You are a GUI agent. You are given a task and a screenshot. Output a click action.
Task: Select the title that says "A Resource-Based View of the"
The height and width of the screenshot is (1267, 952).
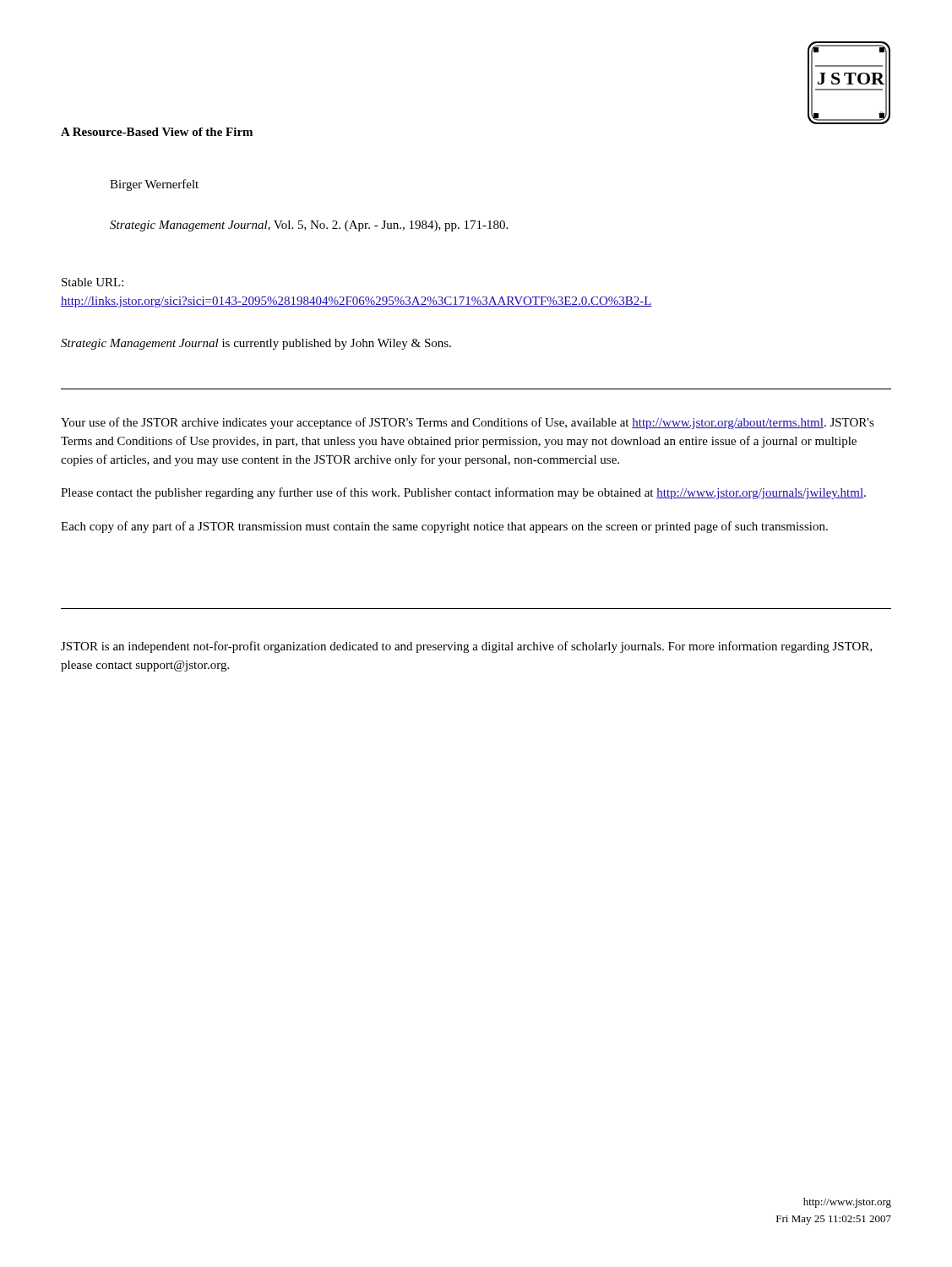(157, 132)
